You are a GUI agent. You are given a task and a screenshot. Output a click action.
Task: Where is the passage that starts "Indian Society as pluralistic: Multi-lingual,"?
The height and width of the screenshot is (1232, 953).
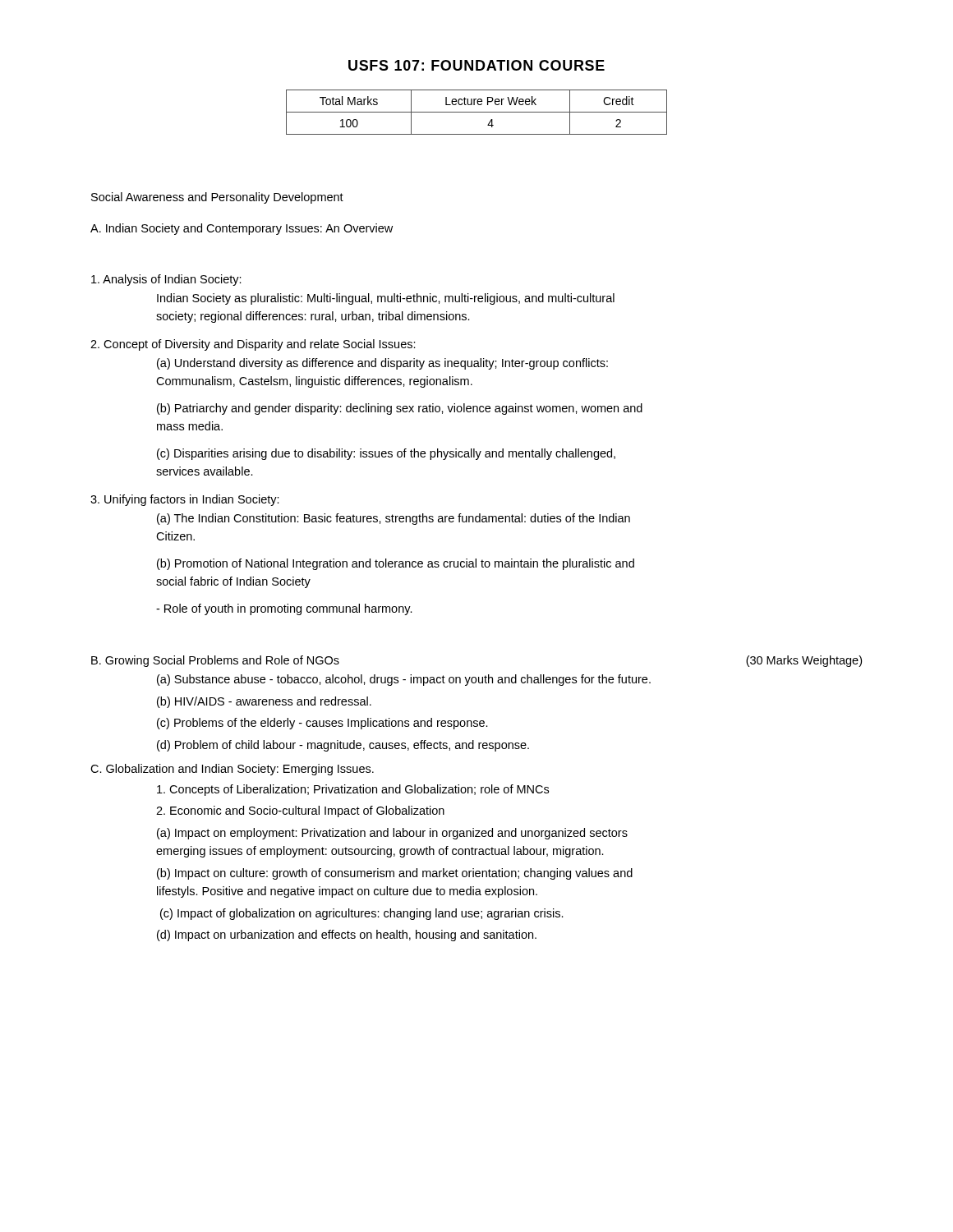pyautogui.click(x=385, y=307)
